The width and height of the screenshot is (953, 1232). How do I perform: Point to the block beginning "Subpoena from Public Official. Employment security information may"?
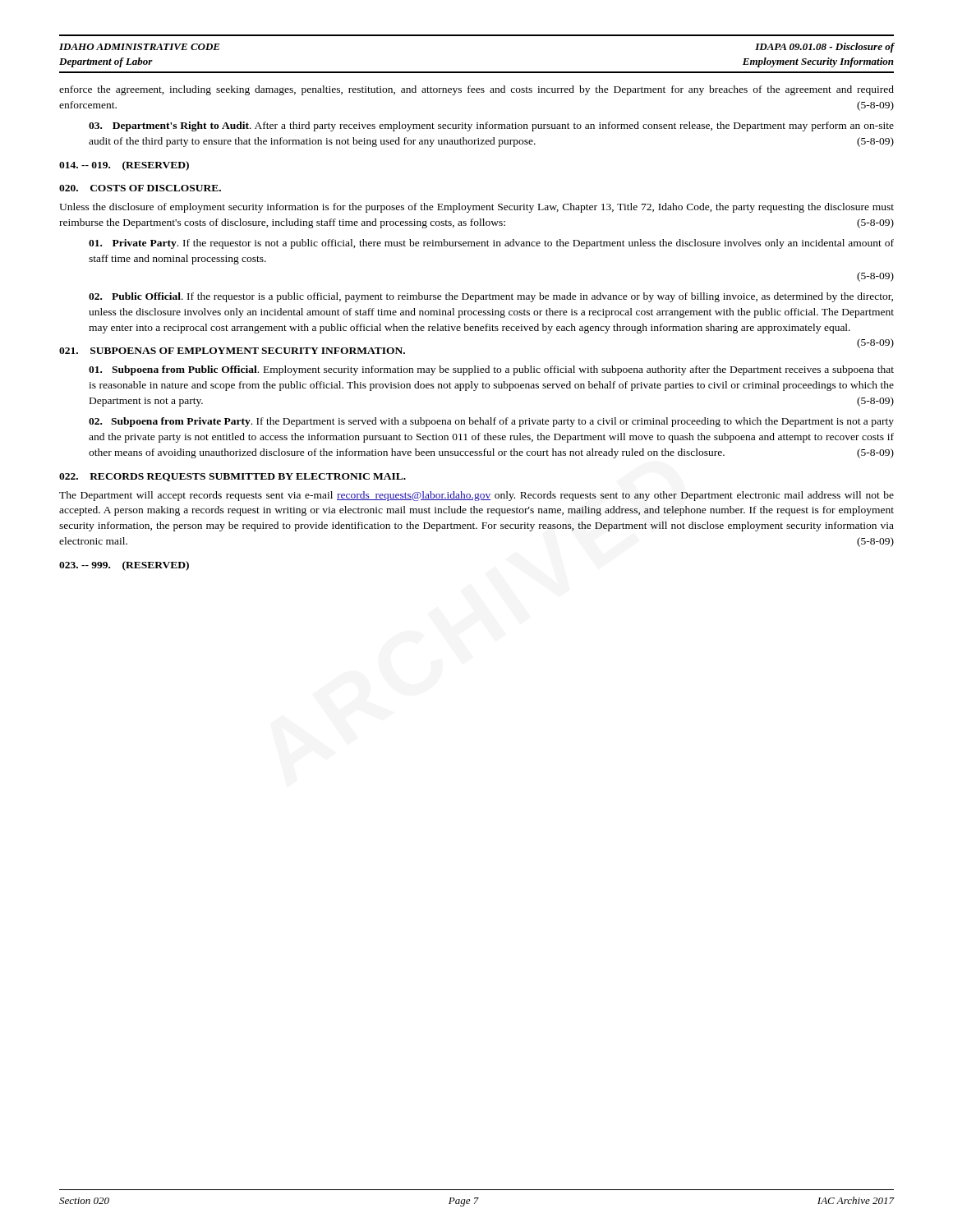coord(491,386)
